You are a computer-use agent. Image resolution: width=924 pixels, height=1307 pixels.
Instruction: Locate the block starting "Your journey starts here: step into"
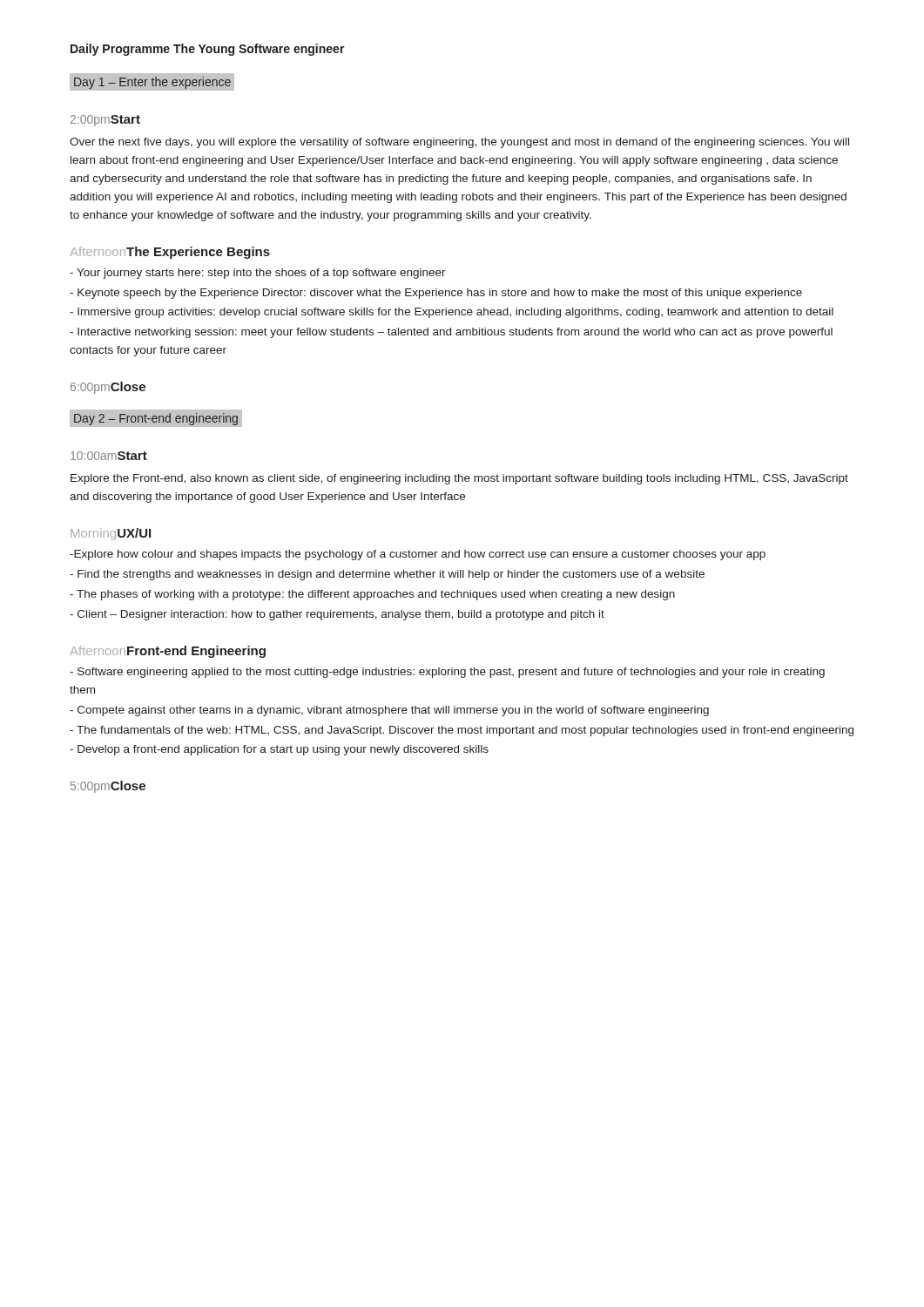point(258,272)
